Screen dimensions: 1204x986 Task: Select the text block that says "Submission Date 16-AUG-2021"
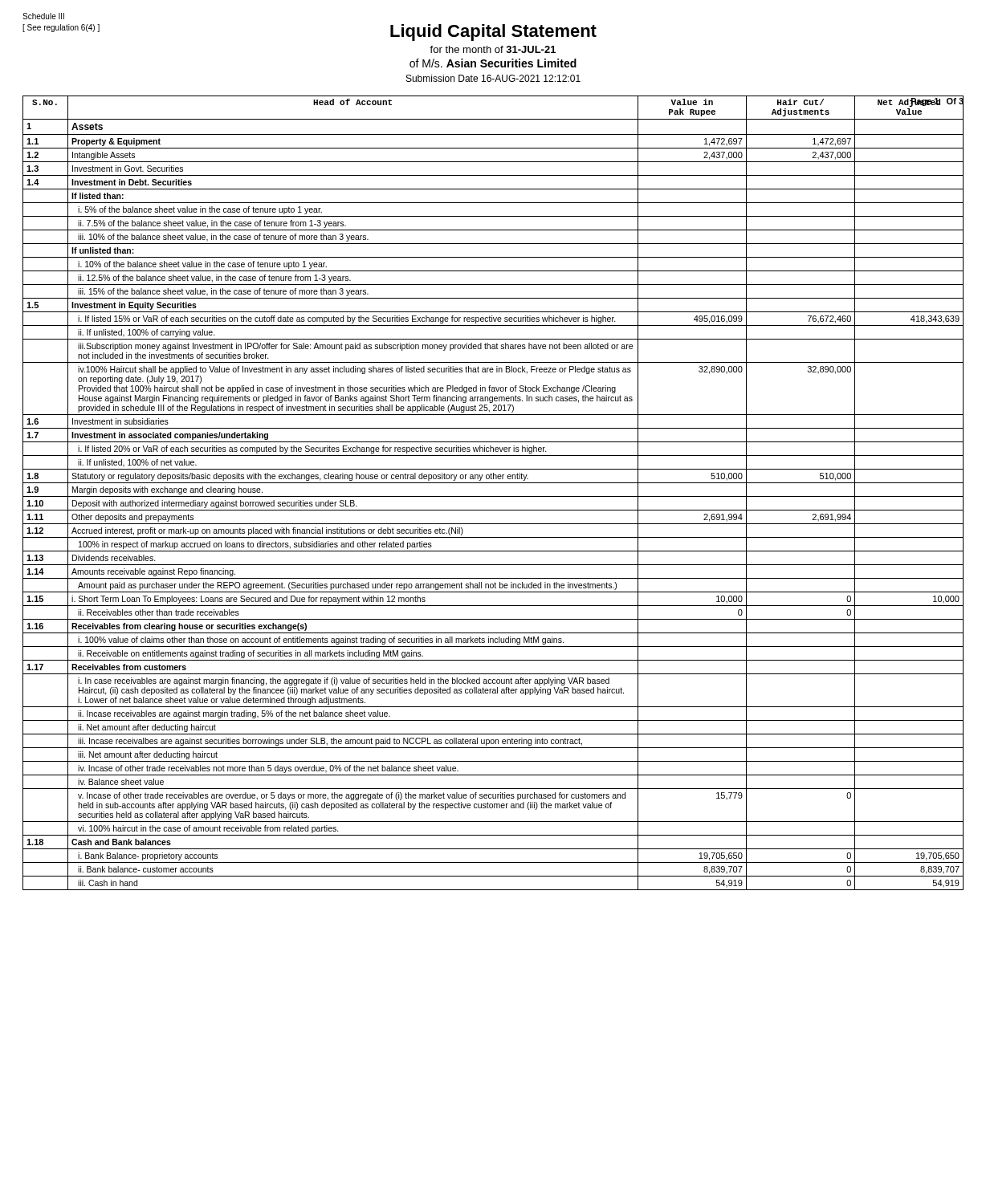click(x=493, y=79)
